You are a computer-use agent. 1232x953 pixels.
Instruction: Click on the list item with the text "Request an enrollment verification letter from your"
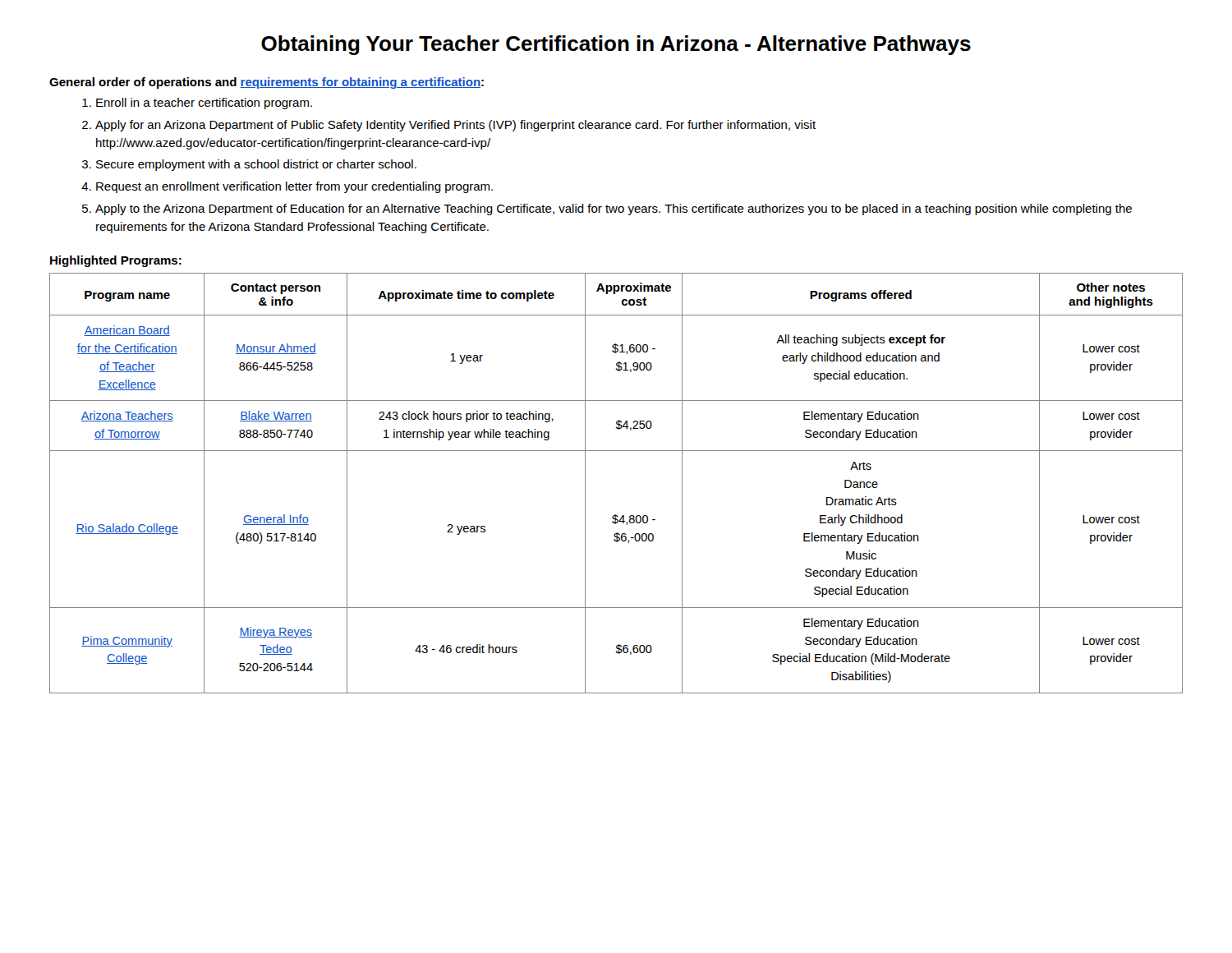click(287, 187)
